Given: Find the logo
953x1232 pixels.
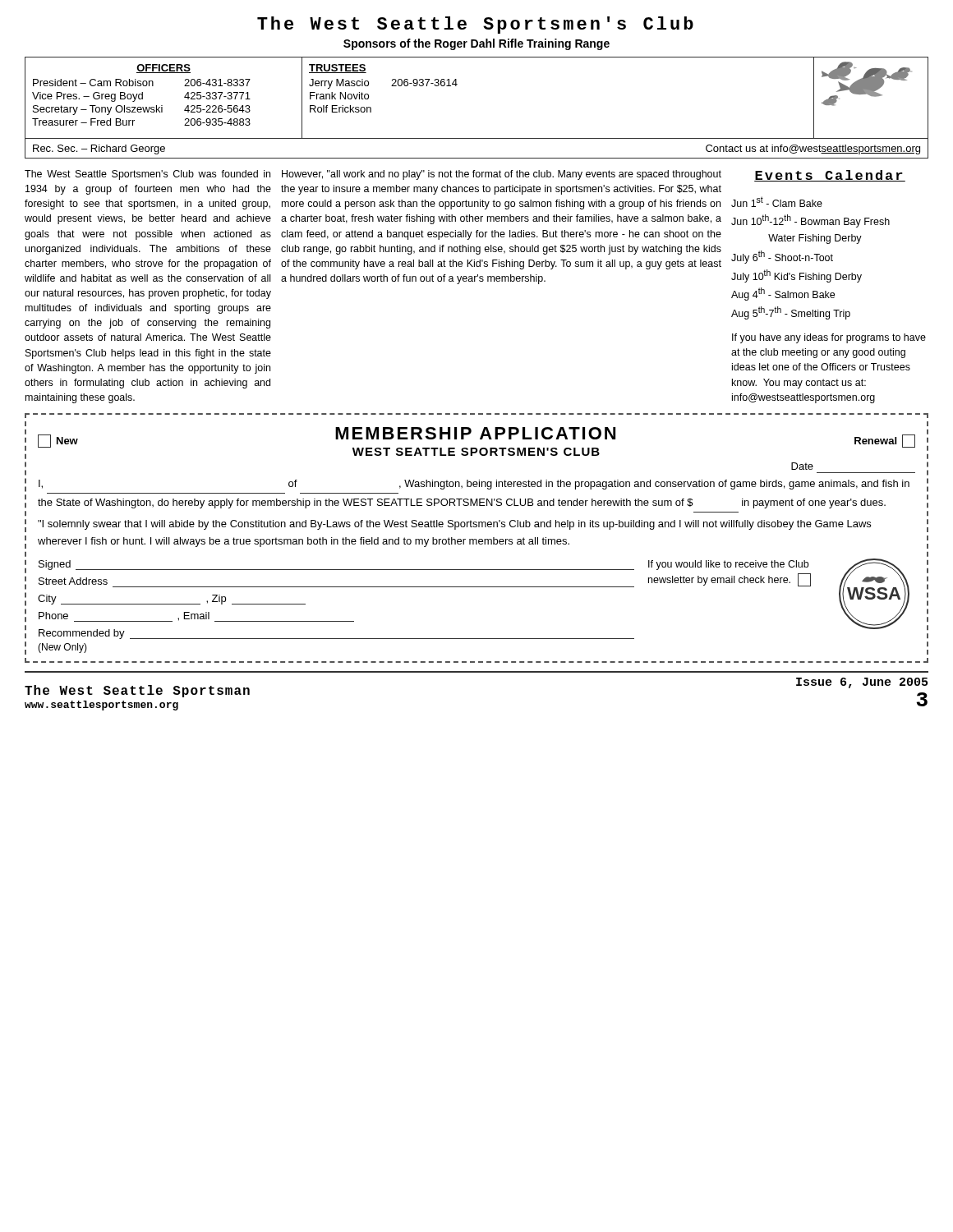Looking at the screenshot, I should (x=874, y=595).
